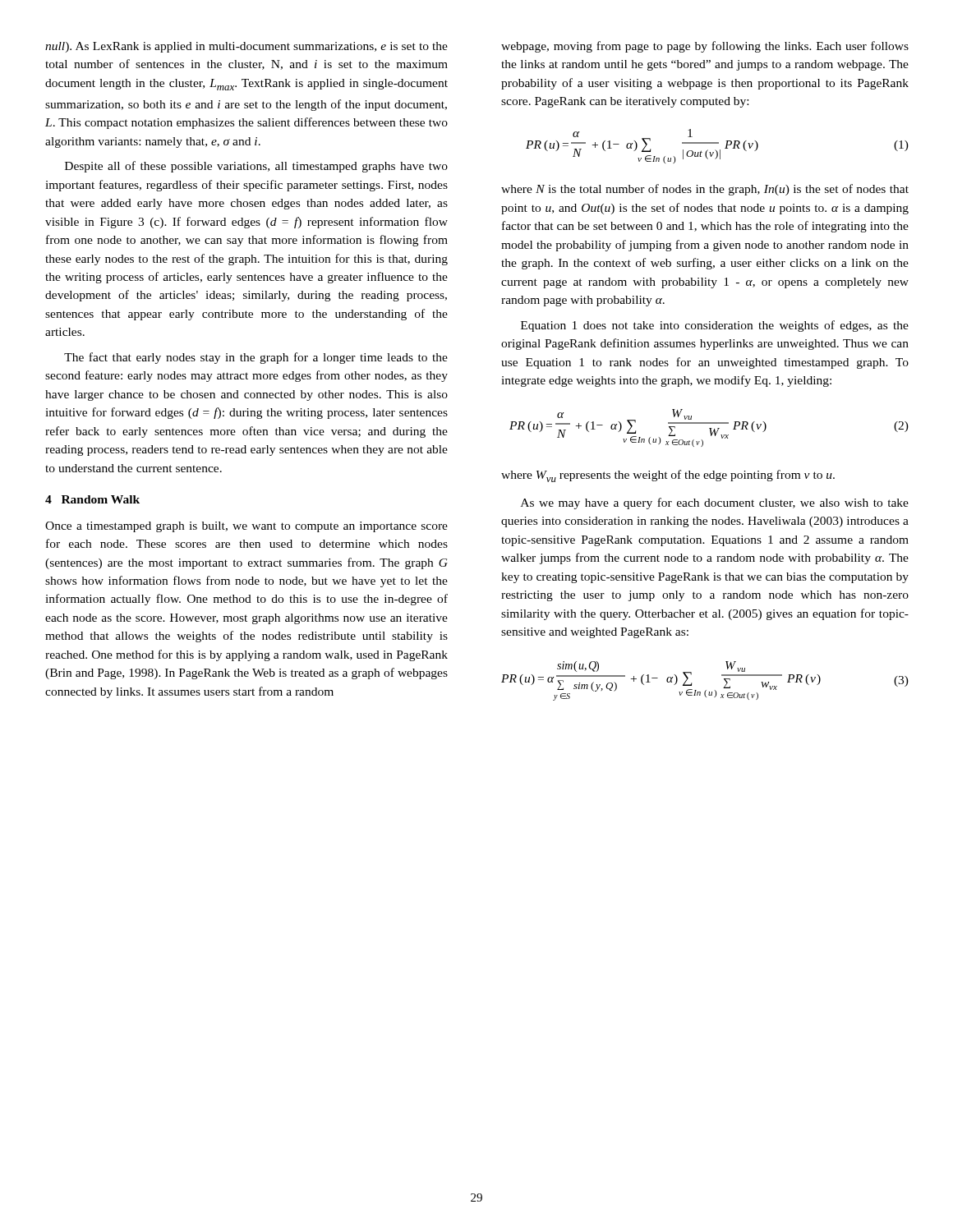Image resolution: width=953 pixels, height=1232 pixels.
Task: Locate the text block containing "where Wvu represents the"
Action: pos(705,476)
